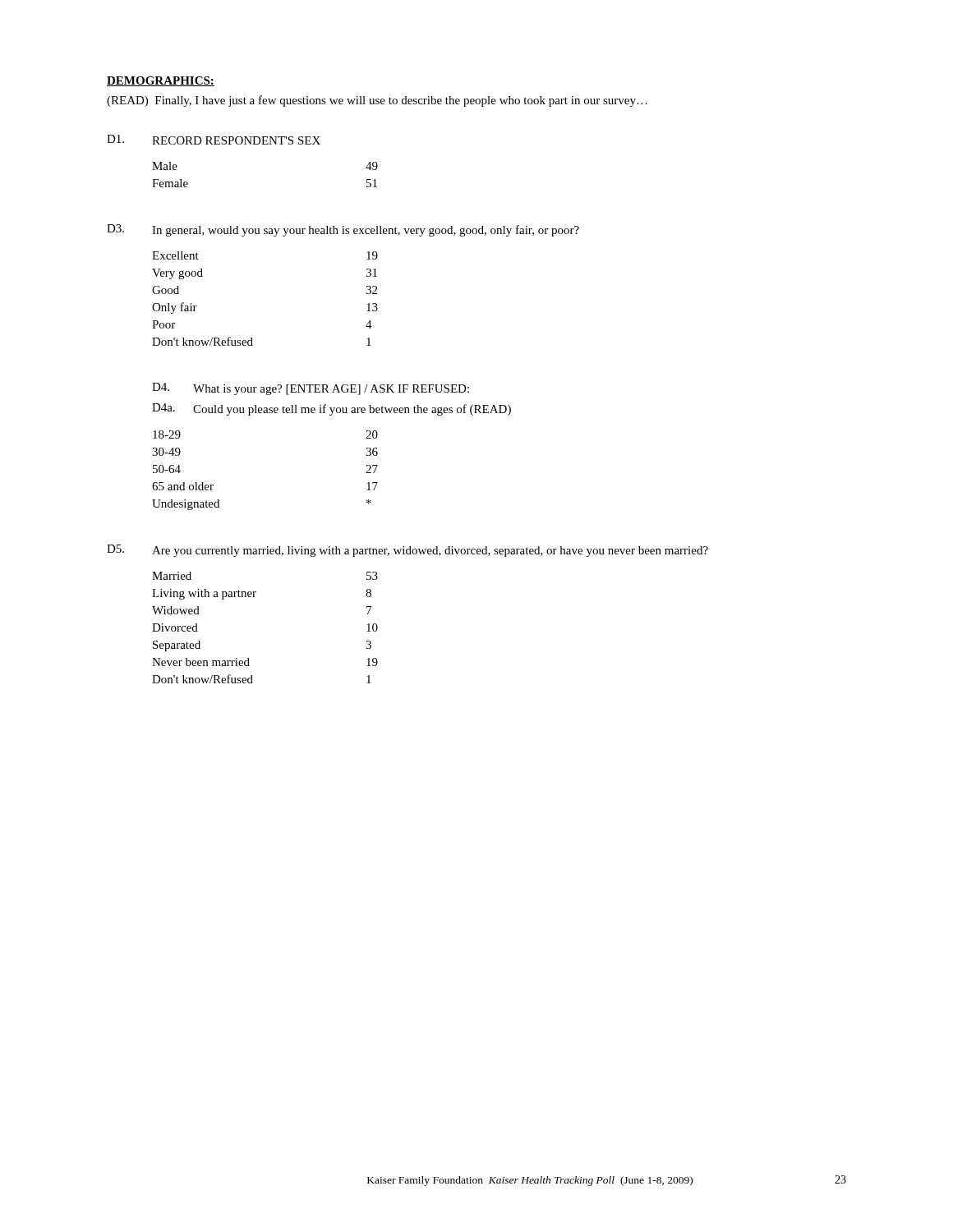The width and height of the screenshot is (953, 1232).
Task: Click on the text with the text "RECORD RESPONDENT'S SEX"
Action: (x=236, y=140)
